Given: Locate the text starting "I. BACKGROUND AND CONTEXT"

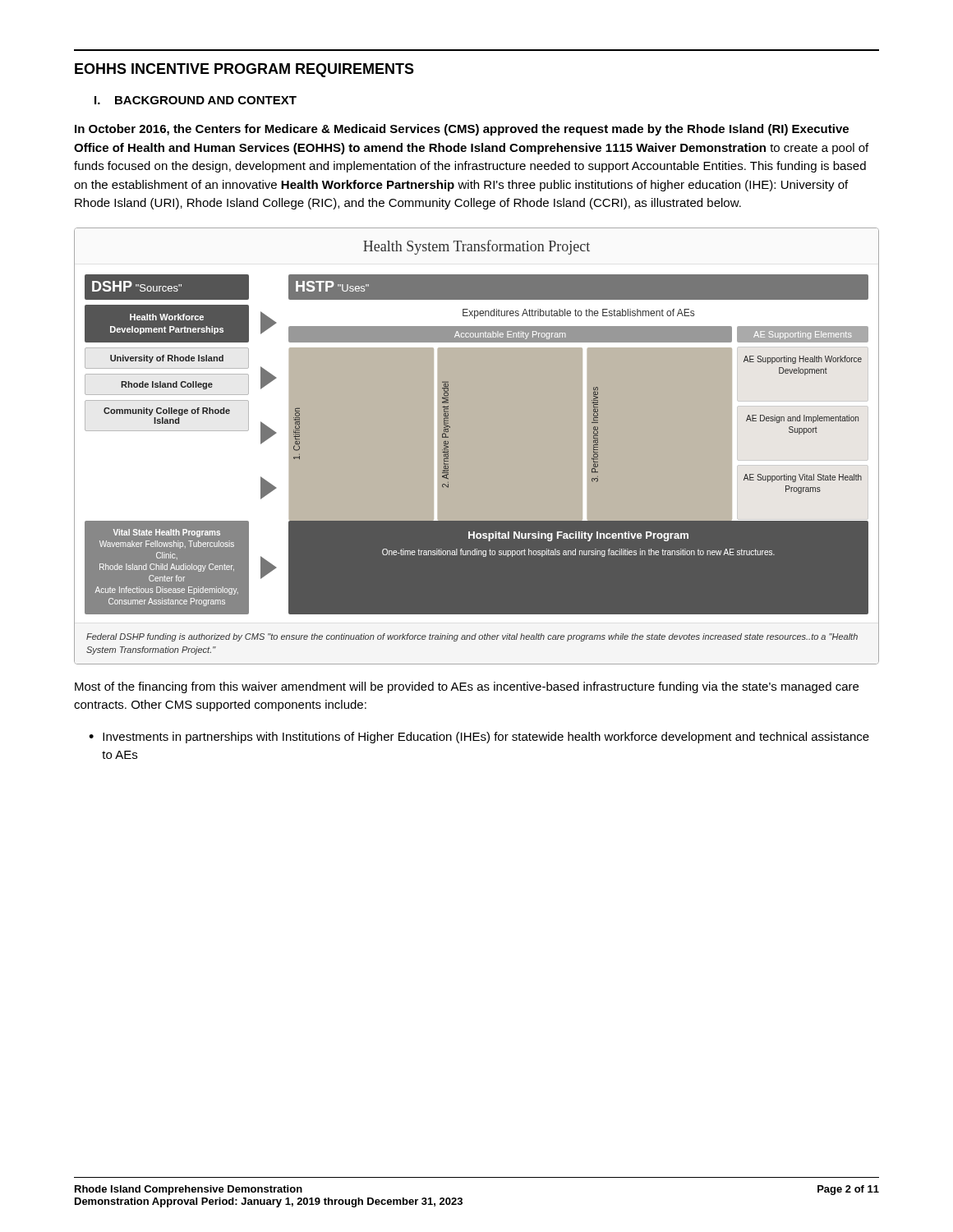Looking at the screenshot, I should point(195,100).
